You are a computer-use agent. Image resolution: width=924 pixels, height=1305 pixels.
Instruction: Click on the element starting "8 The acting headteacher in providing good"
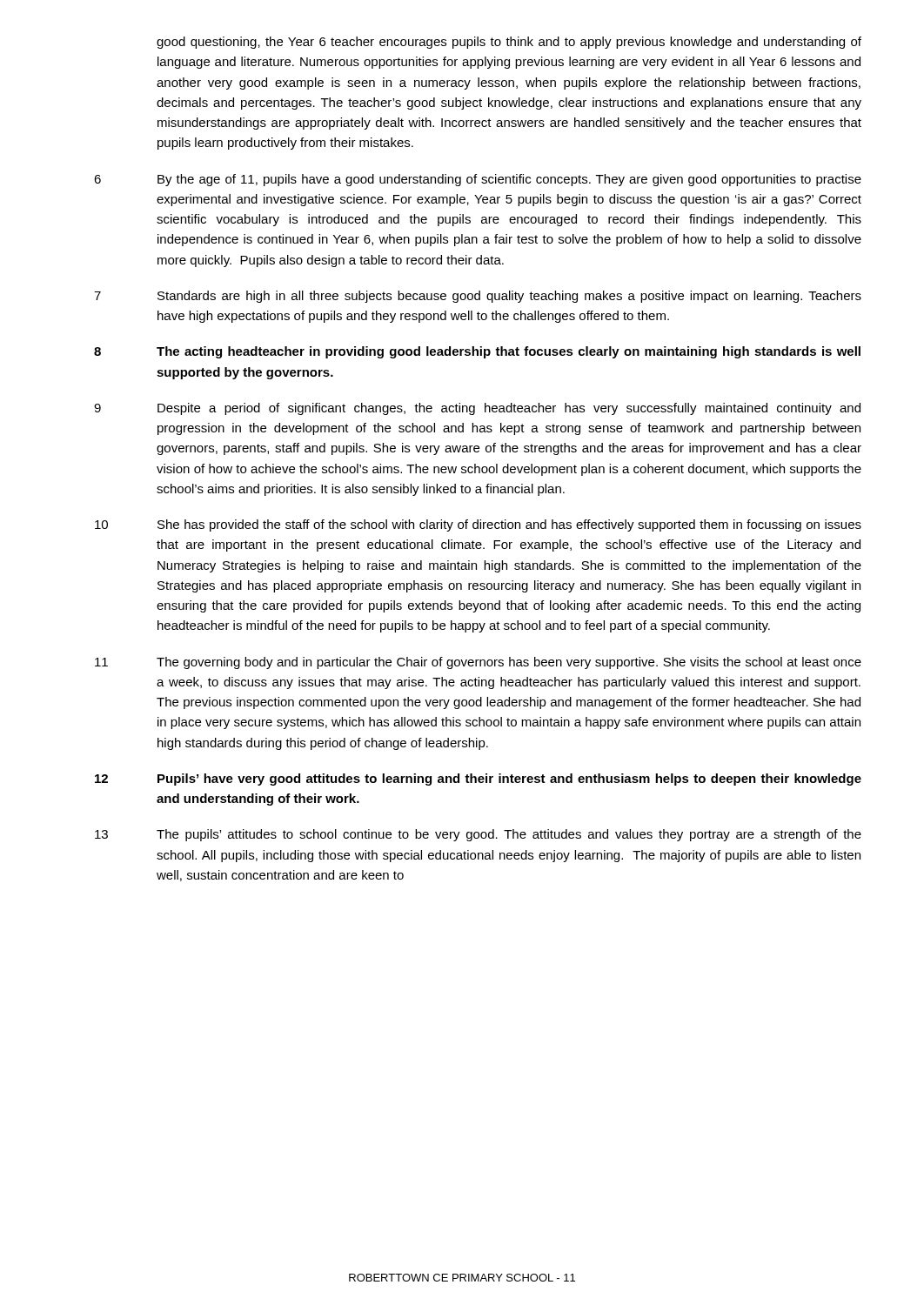click(478, 361)
